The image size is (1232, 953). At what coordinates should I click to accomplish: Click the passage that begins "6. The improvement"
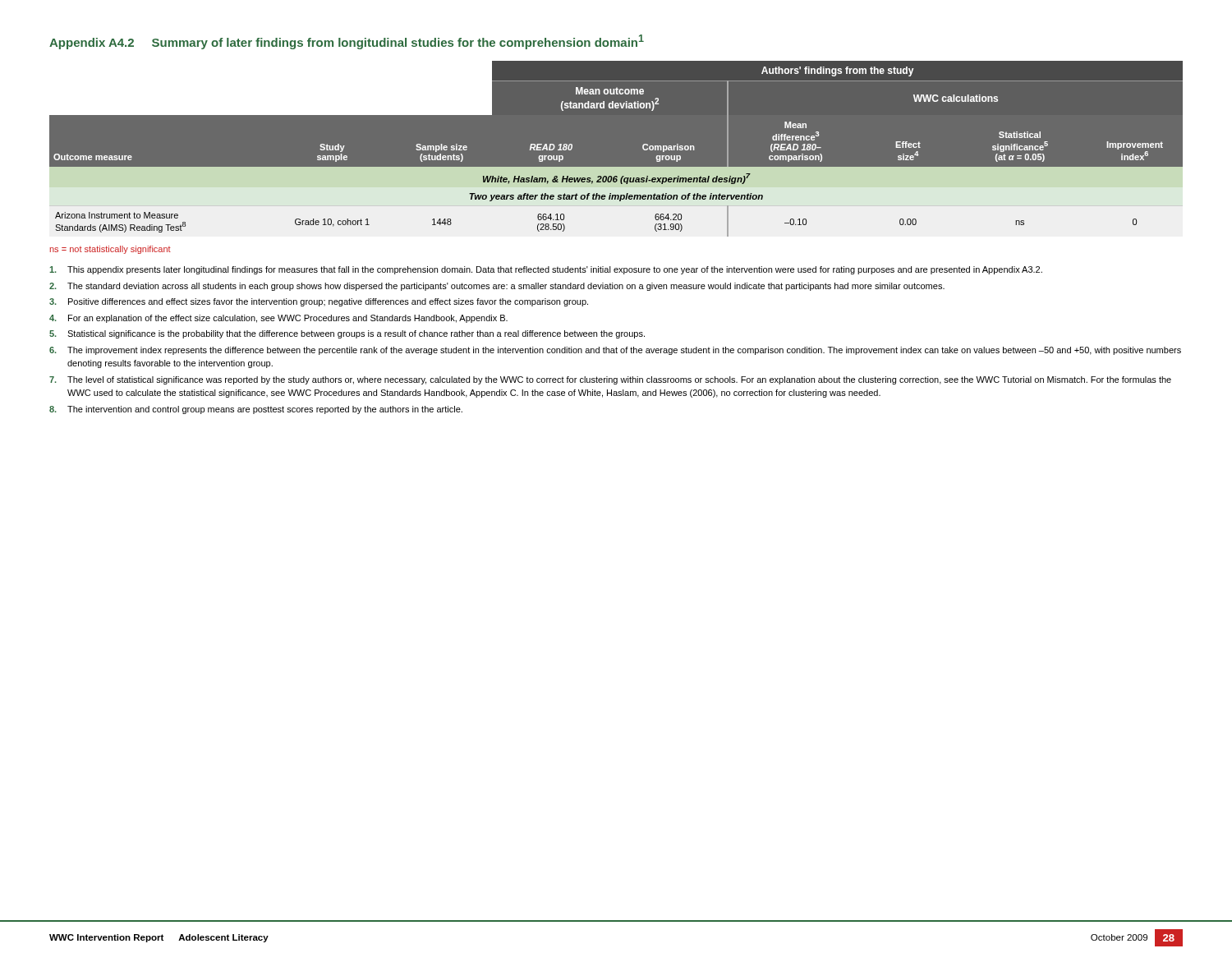pos(616,357)
